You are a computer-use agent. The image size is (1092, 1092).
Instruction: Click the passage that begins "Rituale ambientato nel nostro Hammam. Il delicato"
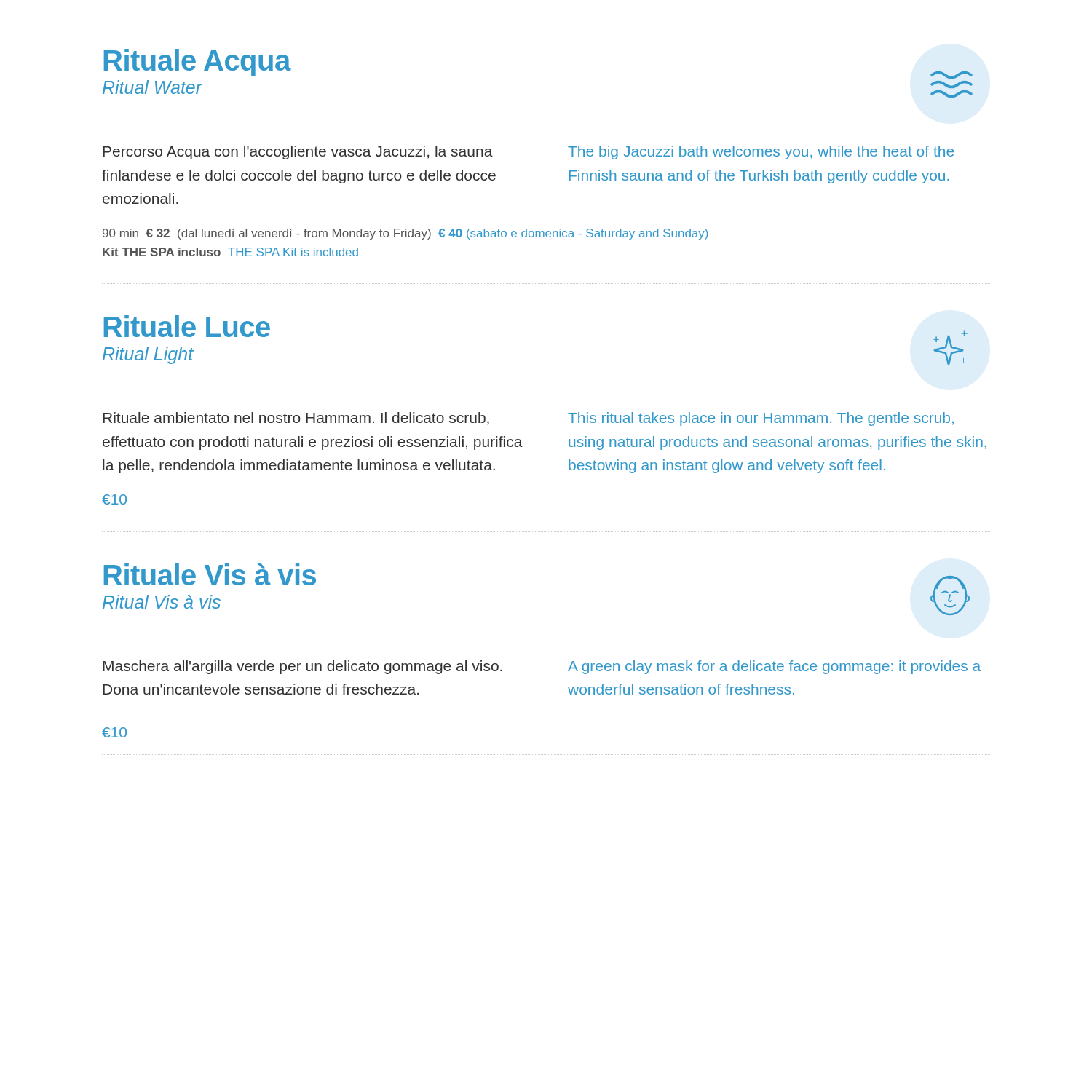(312, 441)
